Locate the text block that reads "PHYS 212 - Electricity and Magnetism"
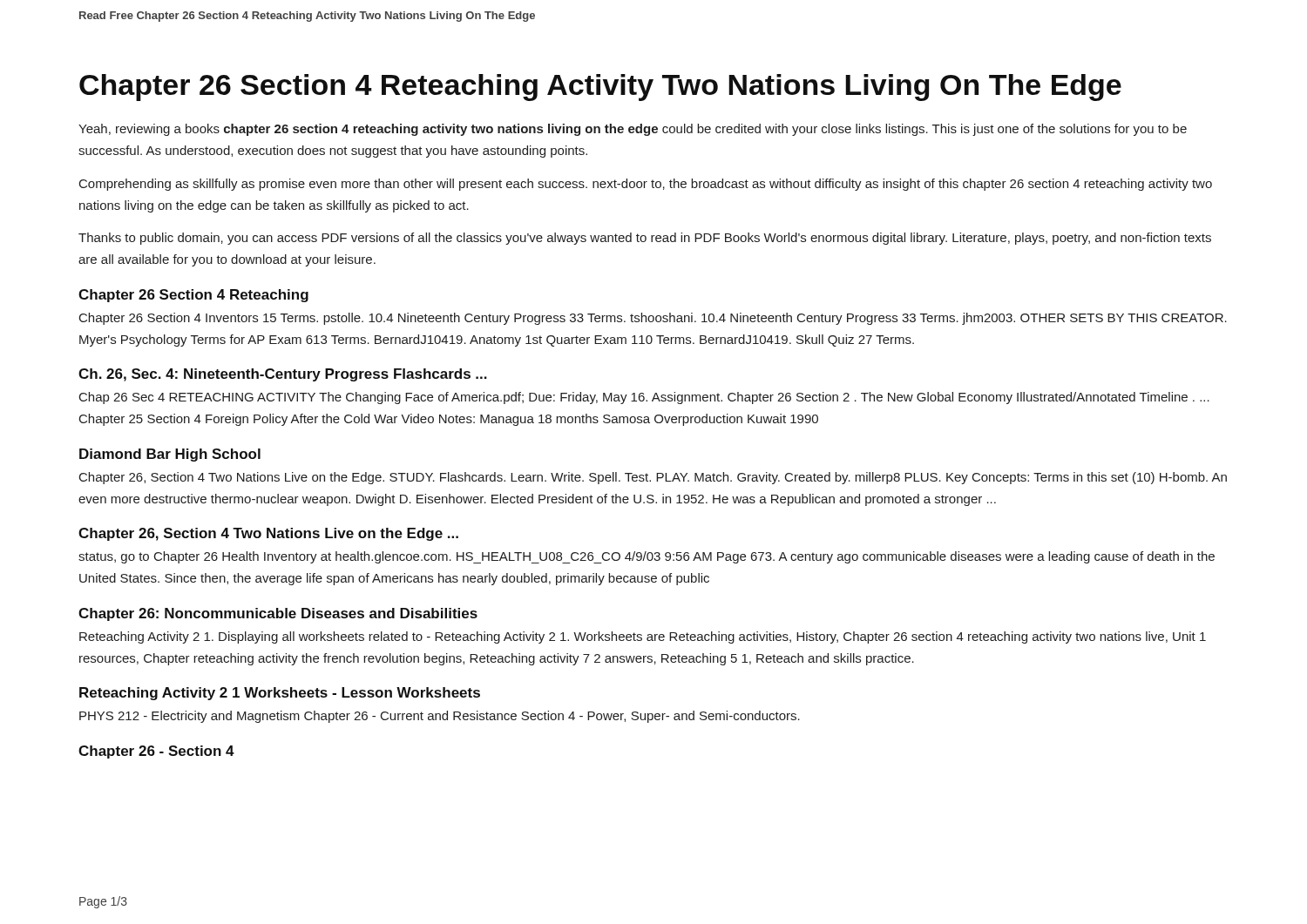The width and height of the screenshot is (1307, 924). [439, 716]
